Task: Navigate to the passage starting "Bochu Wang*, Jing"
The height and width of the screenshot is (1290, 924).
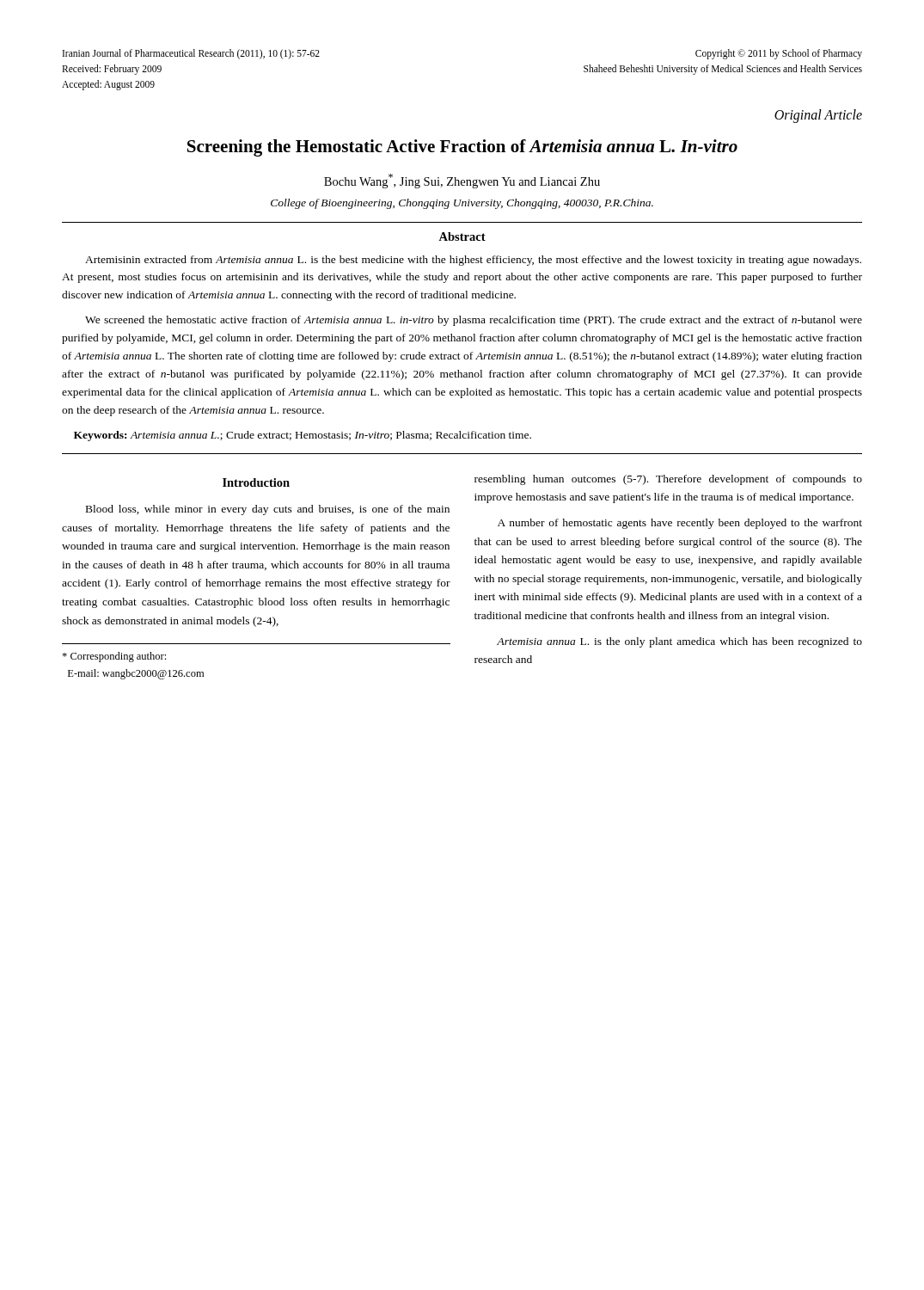Action: pyautogui.click(x=462, y=179)
